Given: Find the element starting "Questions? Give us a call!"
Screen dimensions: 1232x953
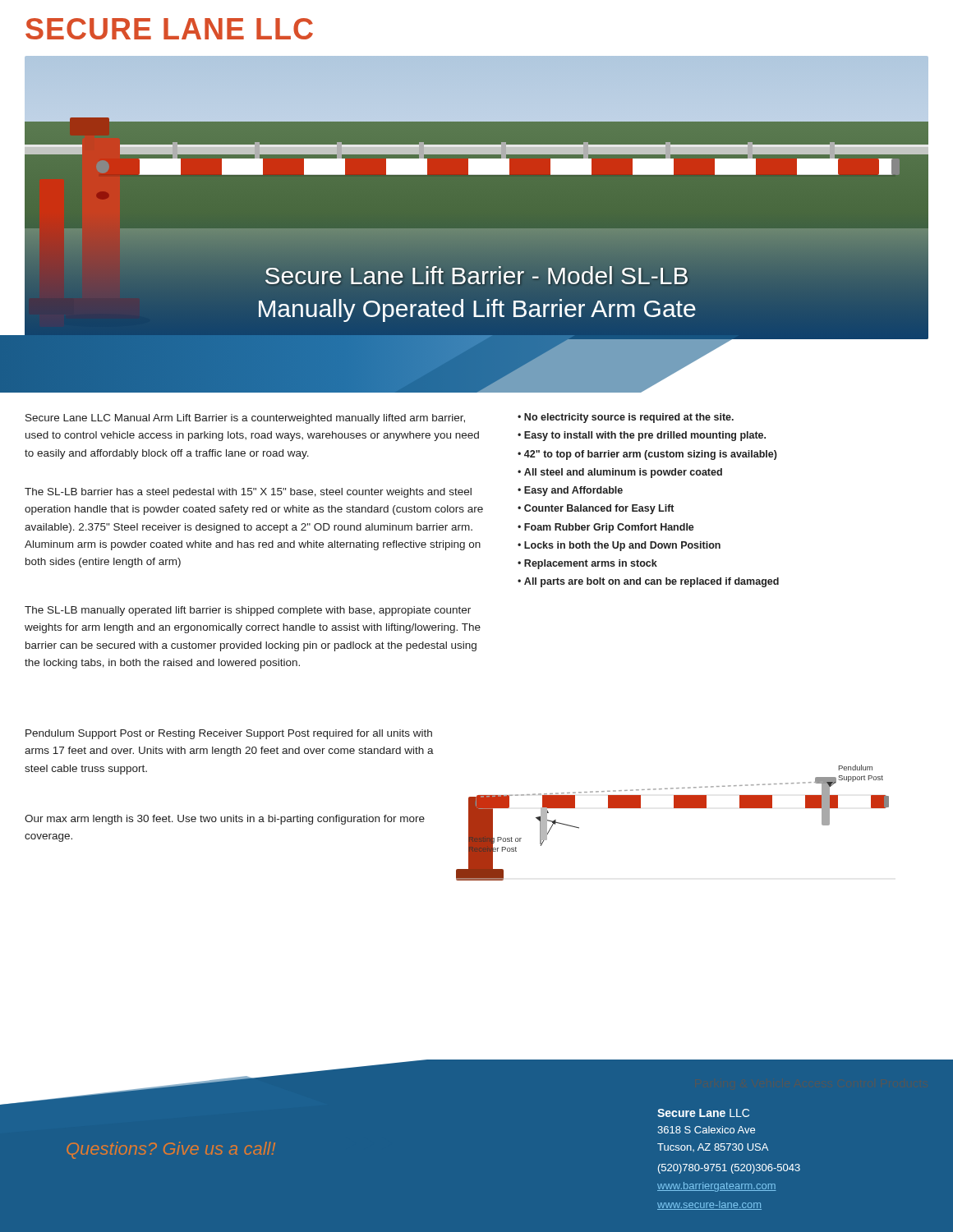Looking at the screenshot, I should pos(171,1149).
